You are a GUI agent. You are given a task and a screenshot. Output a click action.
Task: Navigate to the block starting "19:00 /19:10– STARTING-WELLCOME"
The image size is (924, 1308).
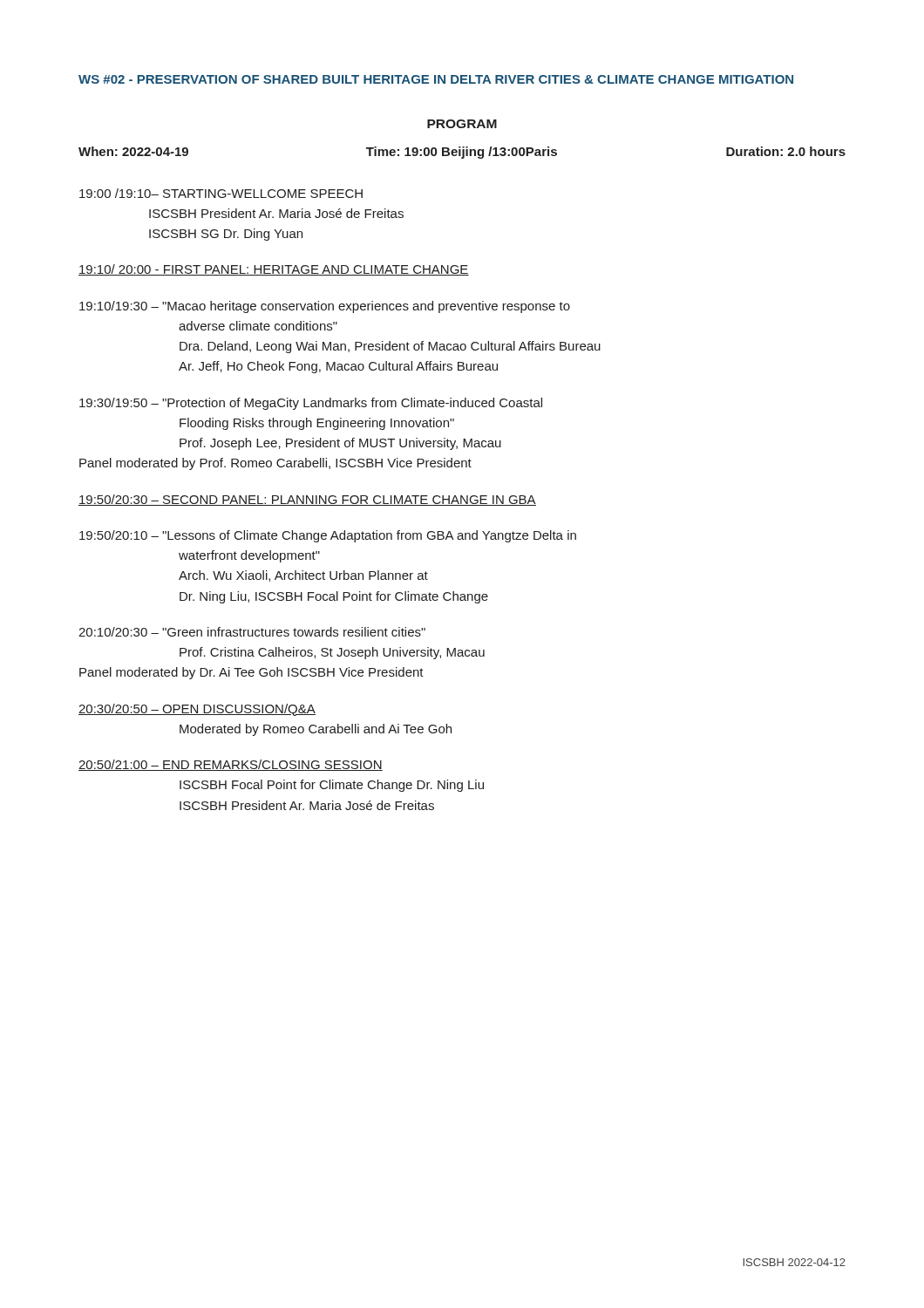221,193
